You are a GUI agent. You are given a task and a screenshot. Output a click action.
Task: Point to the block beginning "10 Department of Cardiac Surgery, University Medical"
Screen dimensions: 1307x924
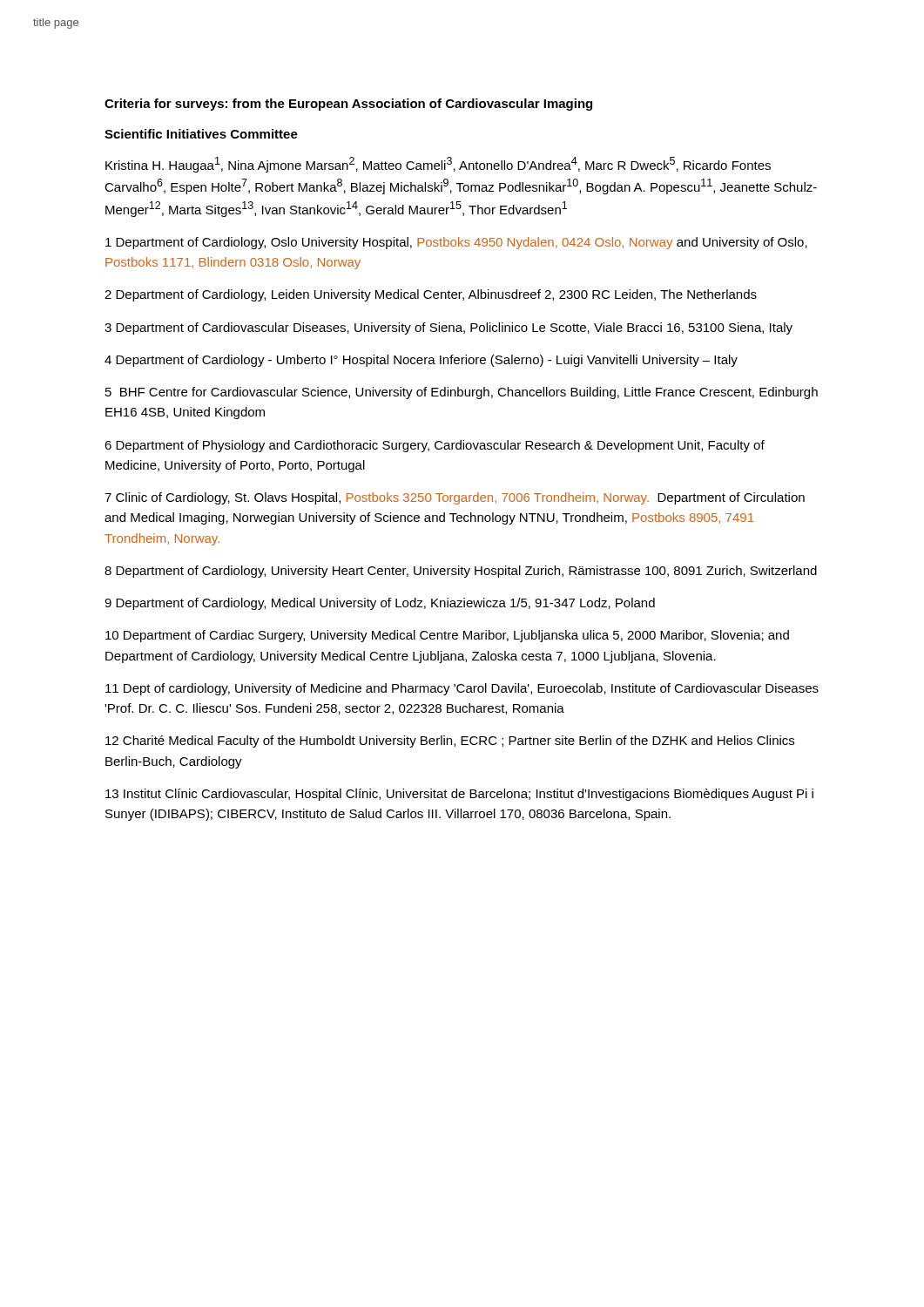pyautogui.click(x=447, y=645)
